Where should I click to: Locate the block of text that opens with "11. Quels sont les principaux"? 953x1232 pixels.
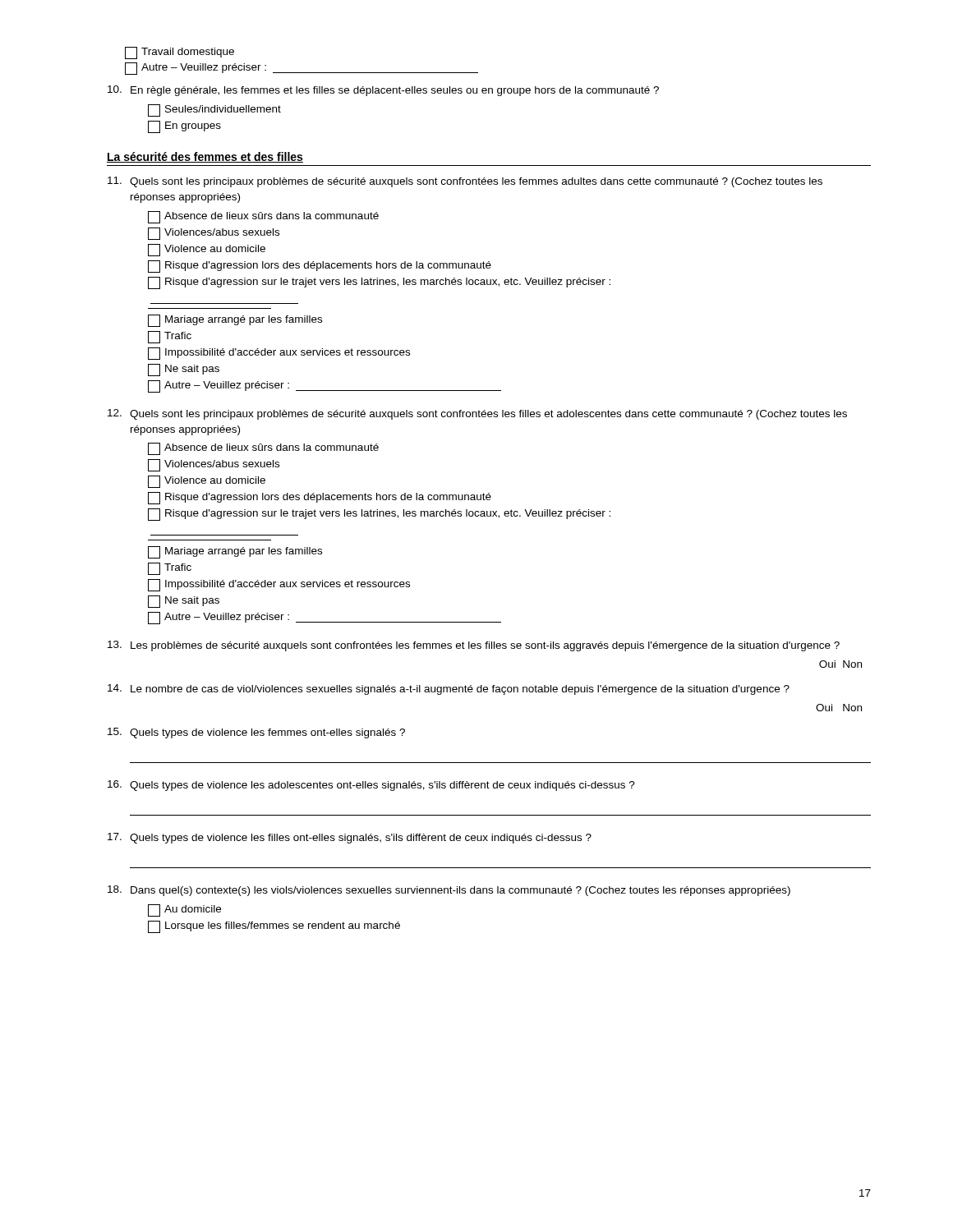[489, 284]
